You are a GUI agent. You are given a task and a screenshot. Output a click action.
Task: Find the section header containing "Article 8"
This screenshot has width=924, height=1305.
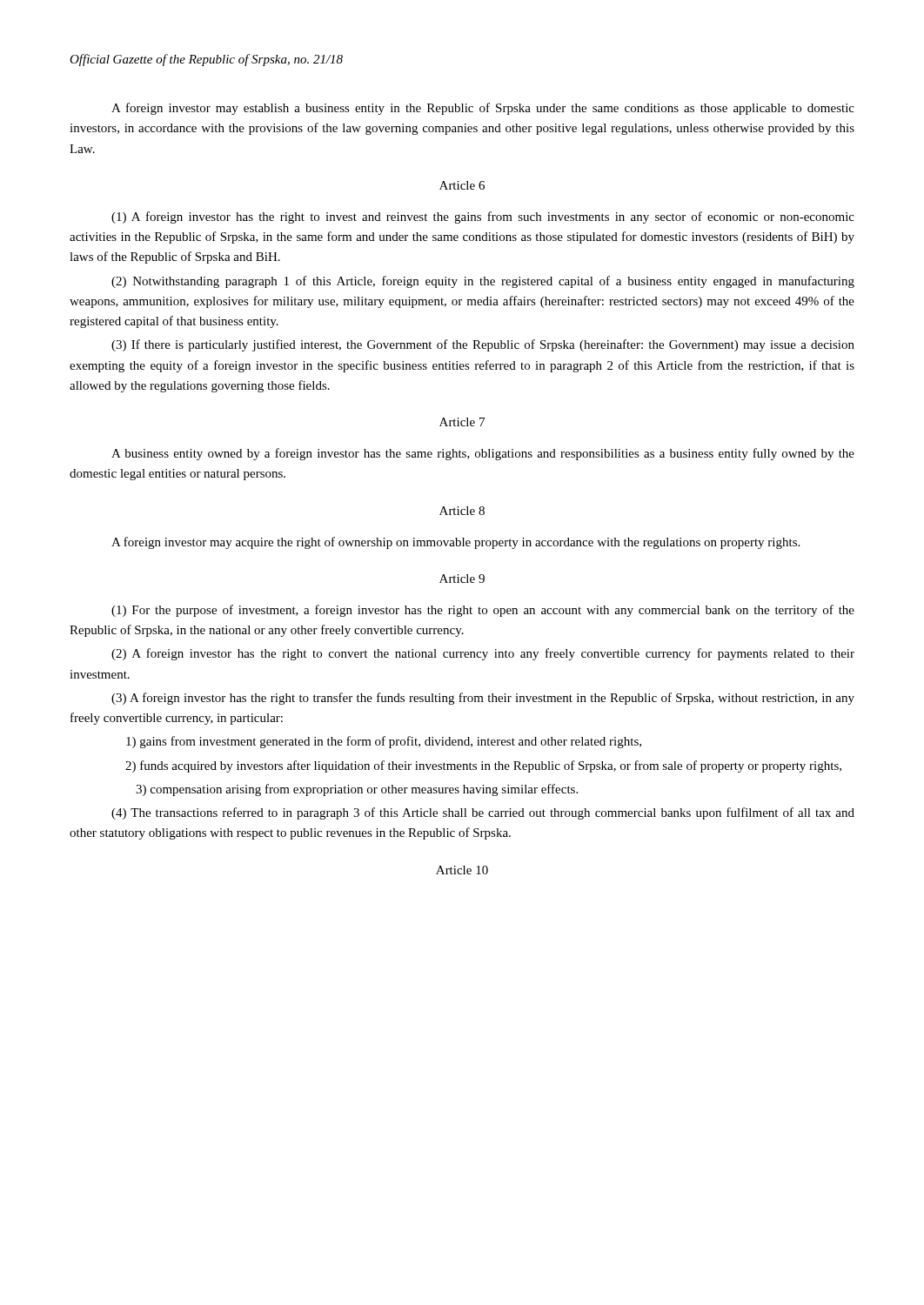tap(462, 510)
